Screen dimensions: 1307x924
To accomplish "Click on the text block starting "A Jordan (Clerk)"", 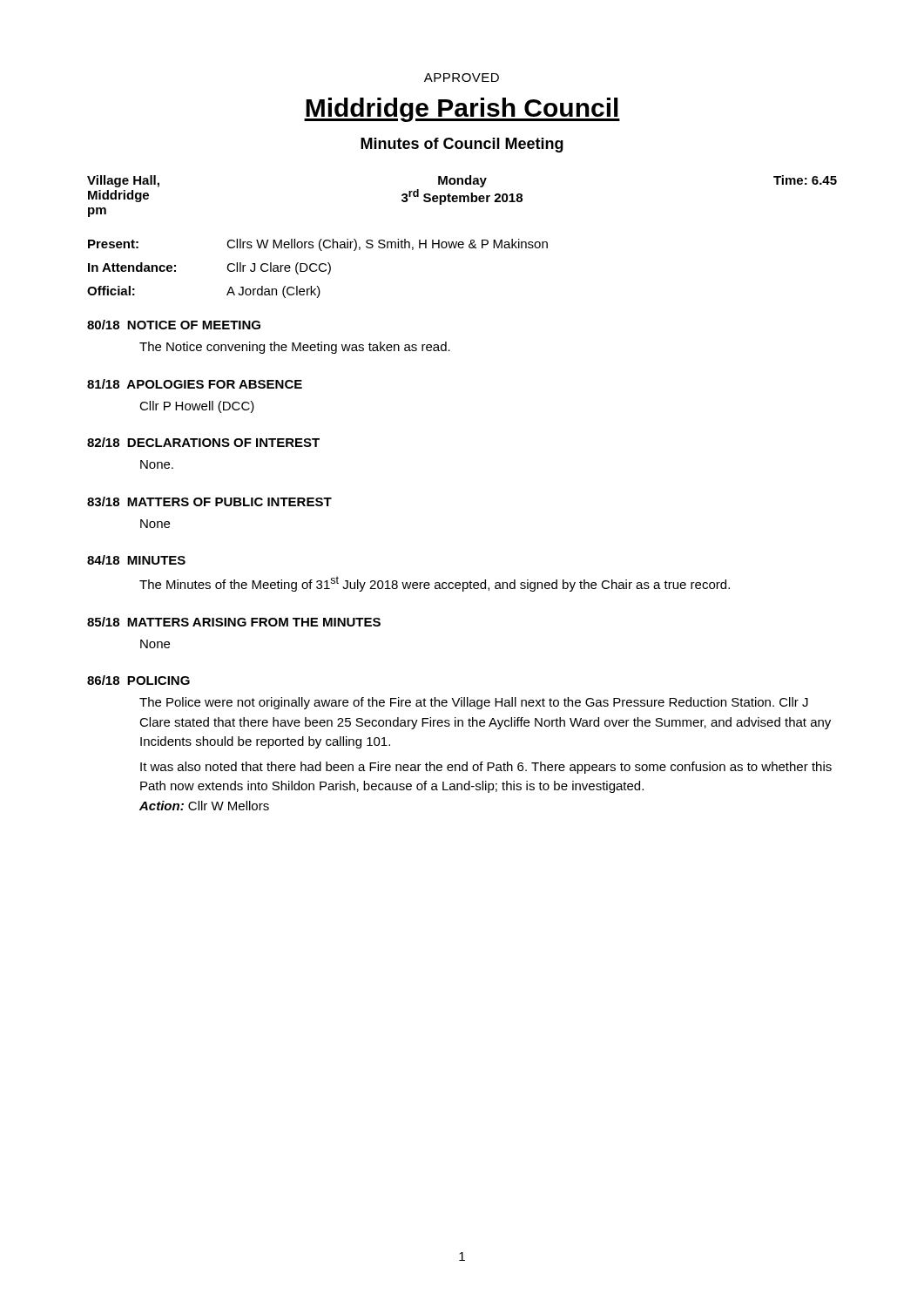I will click(x=274, y=291).
